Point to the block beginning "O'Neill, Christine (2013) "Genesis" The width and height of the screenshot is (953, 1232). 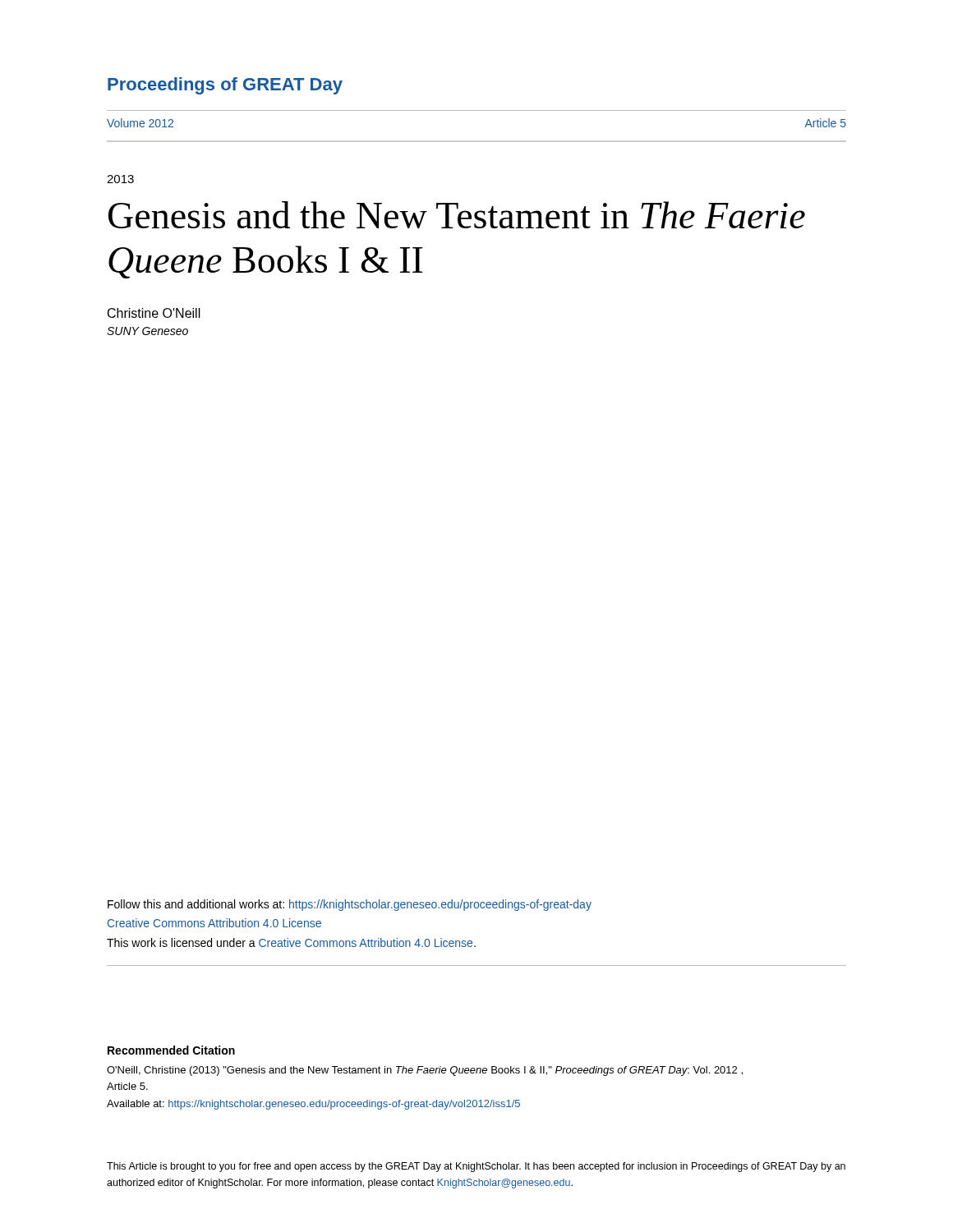pos(425,1071)
